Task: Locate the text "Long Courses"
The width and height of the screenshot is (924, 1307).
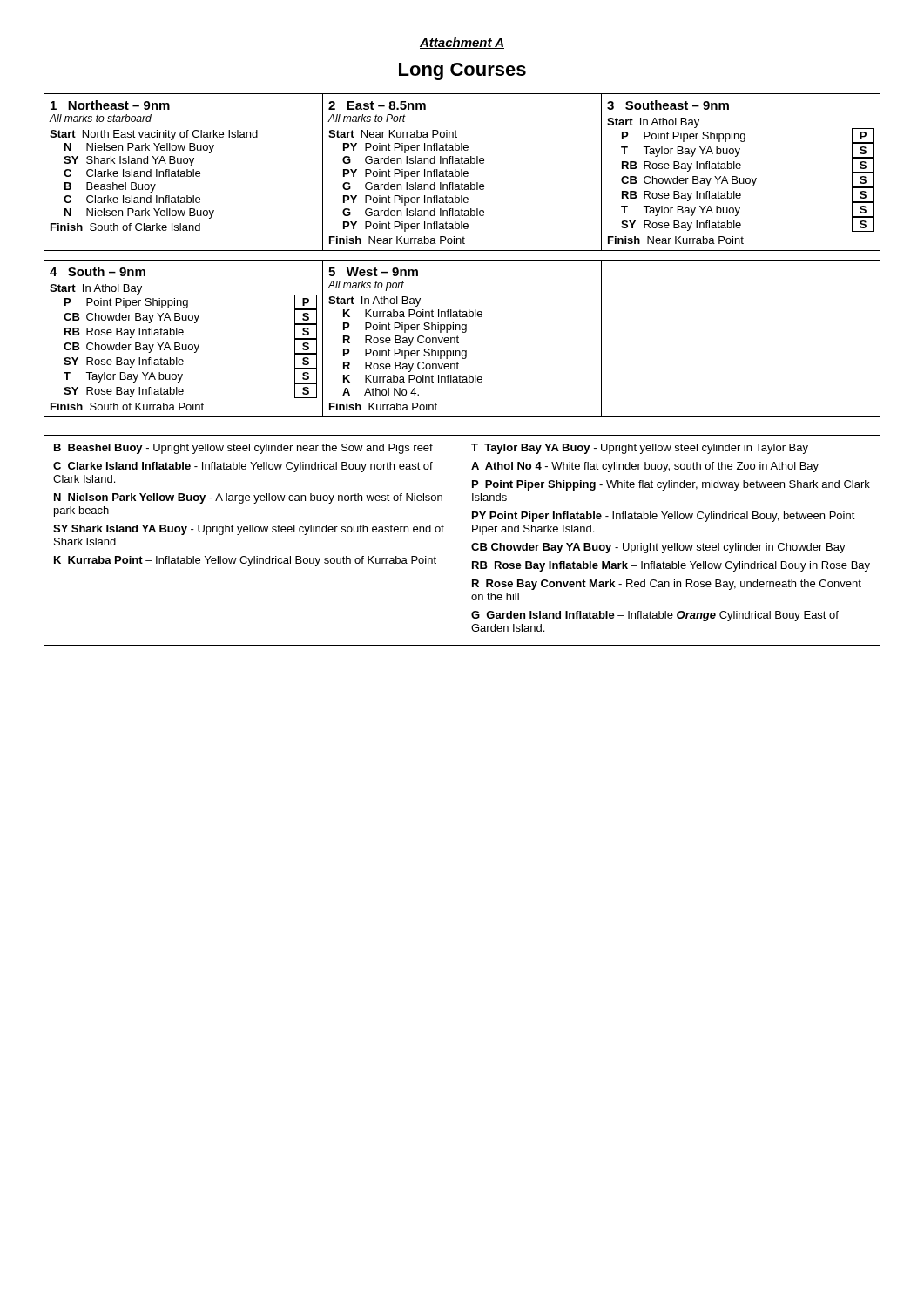Action: pos(462,69)
